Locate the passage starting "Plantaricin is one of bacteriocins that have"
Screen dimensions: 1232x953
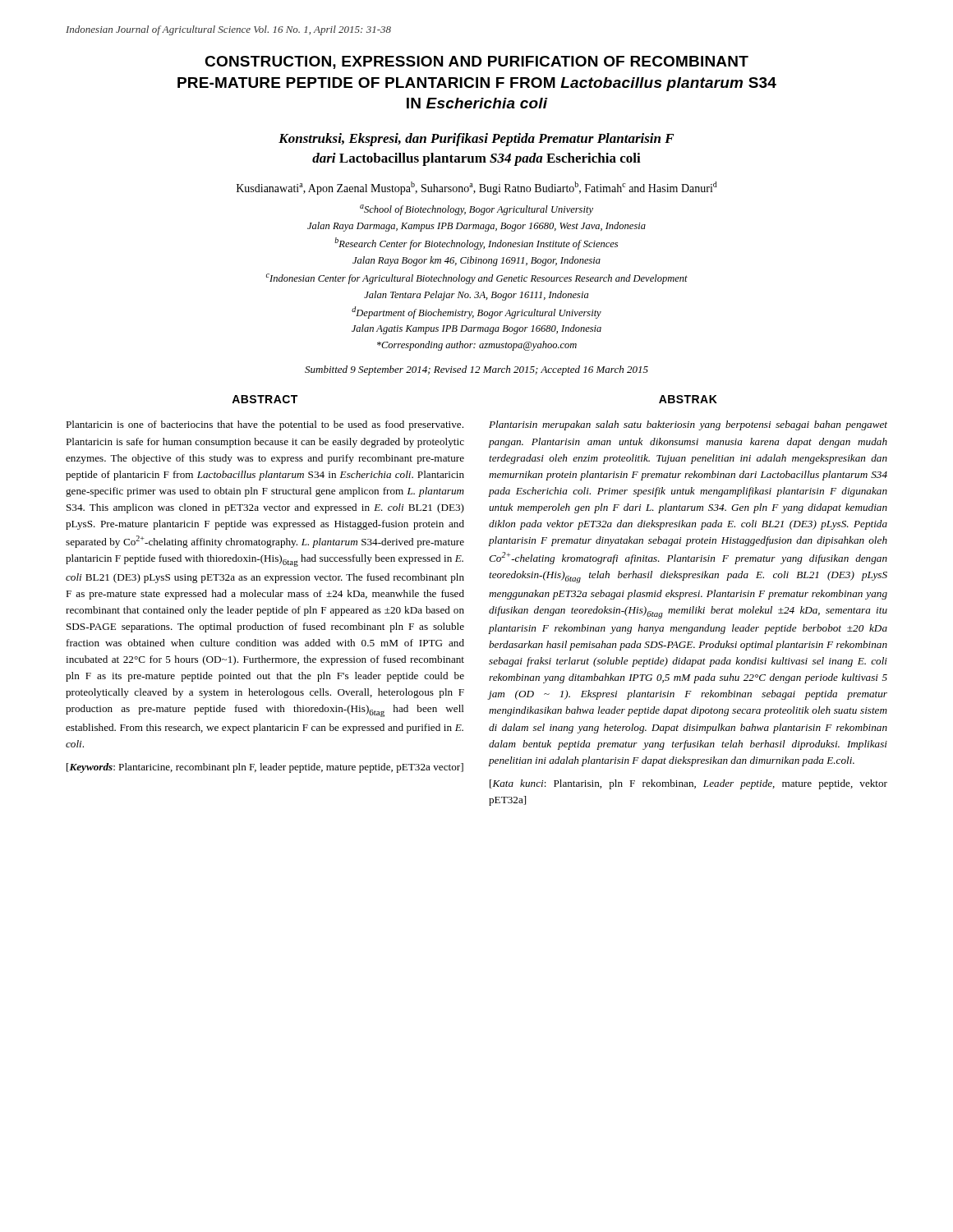[265, 584]
